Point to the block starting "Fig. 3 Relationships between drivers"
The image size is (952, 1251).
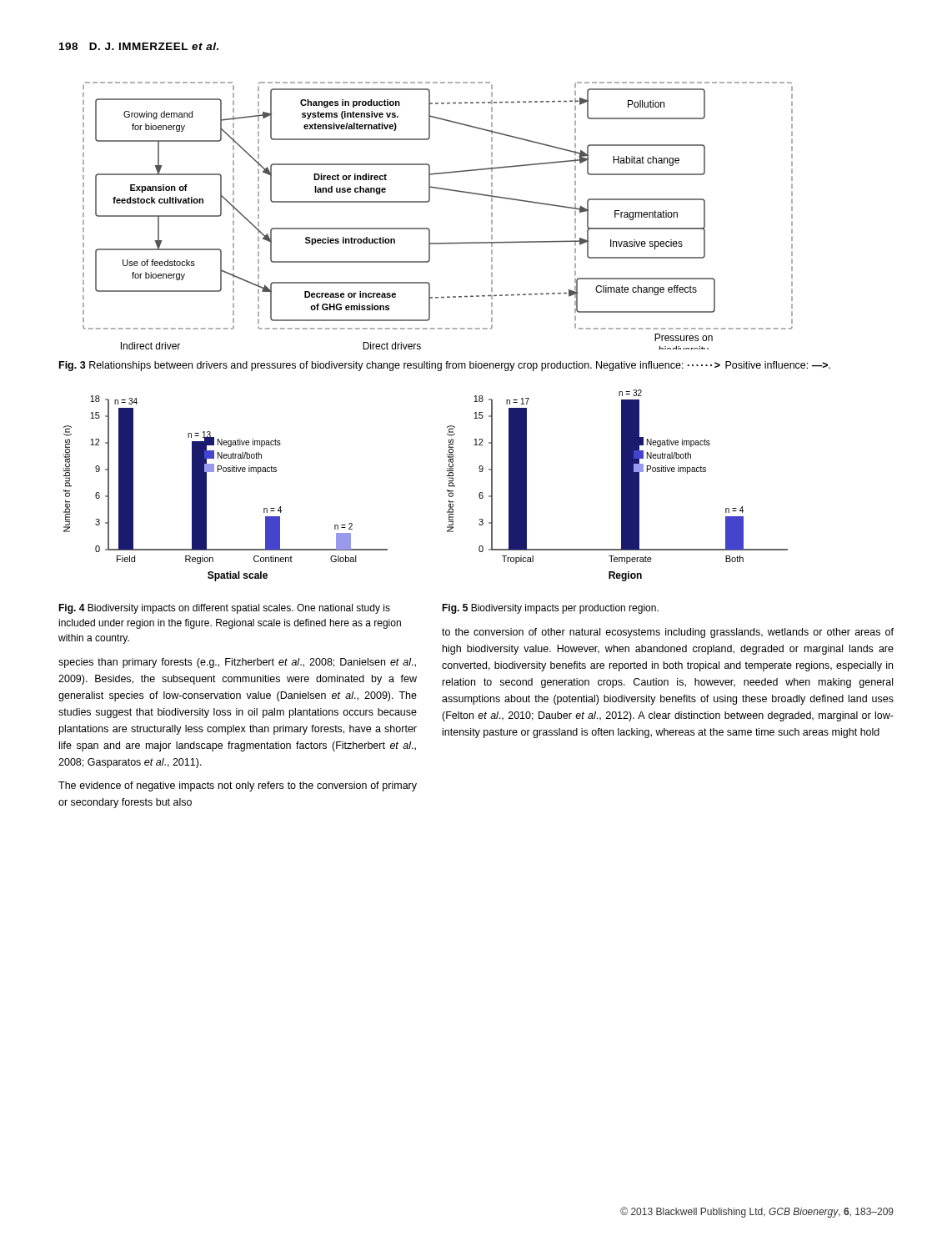coord(445,365)
